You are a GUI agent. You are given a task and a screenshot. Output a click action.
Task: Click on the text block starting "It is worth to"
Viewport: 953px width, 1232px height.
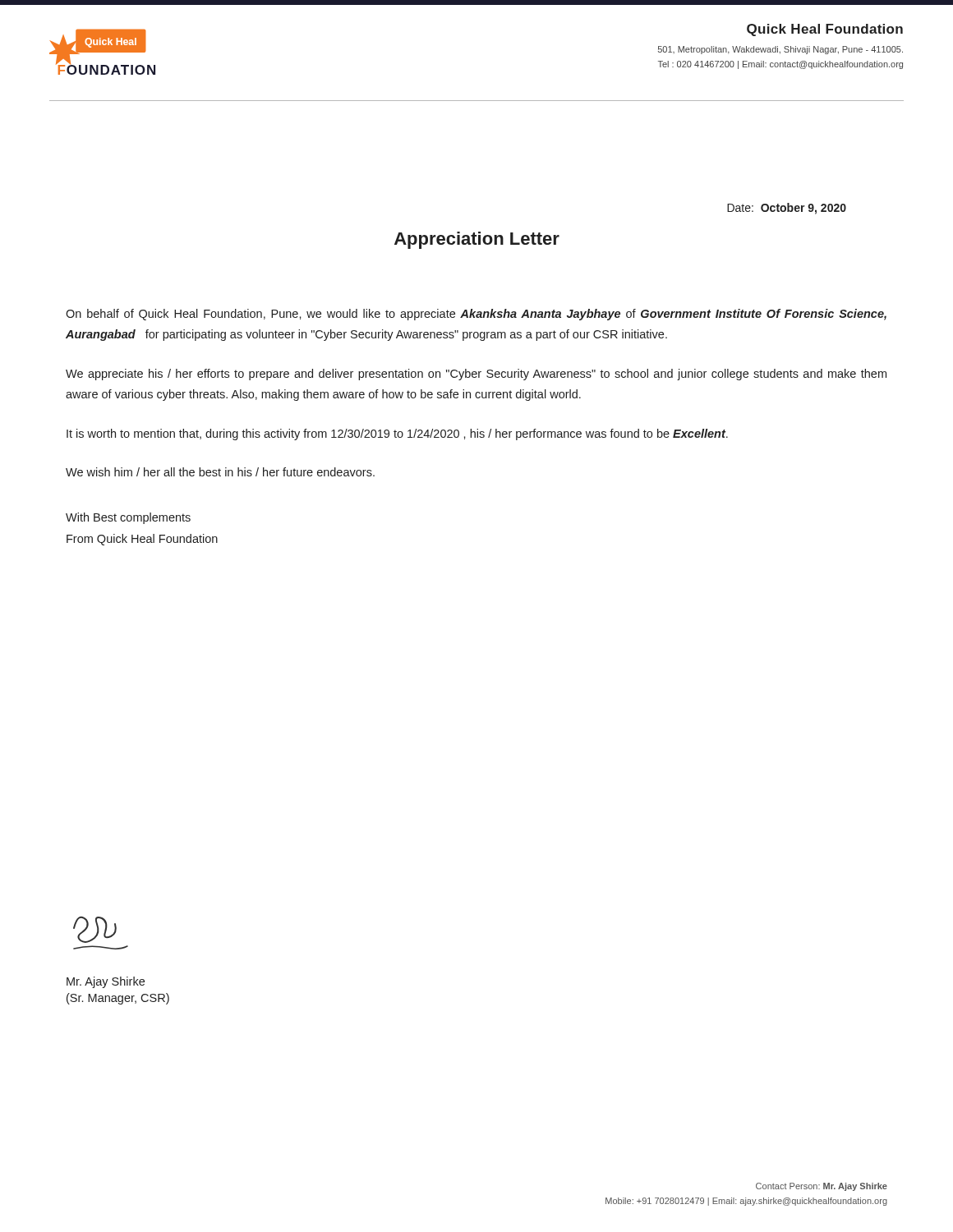(397, 433)
